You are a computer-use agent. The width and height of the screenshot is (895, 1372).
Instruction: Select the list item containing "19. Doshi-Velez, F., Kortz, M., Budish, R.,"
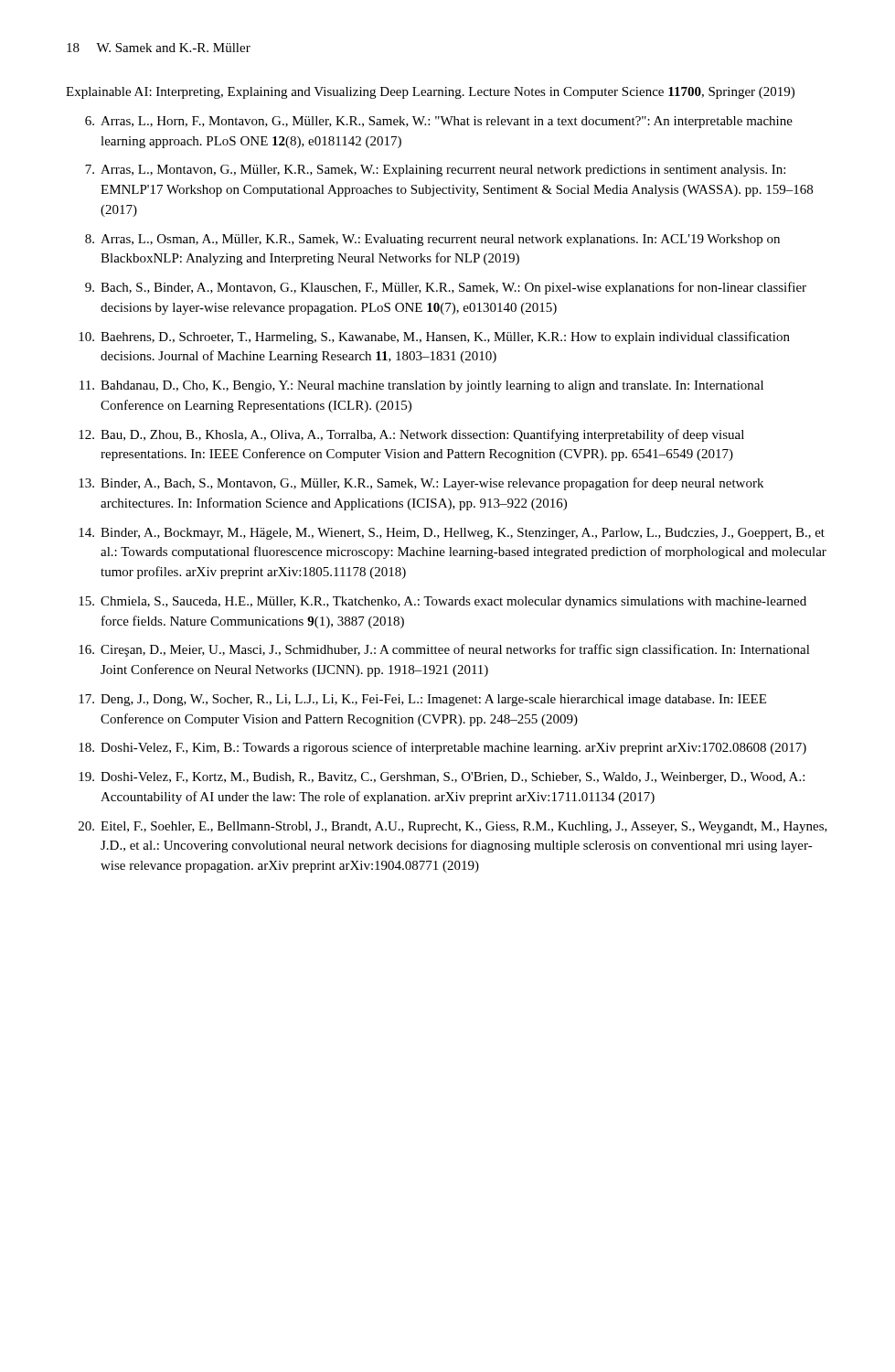[448, 787]
